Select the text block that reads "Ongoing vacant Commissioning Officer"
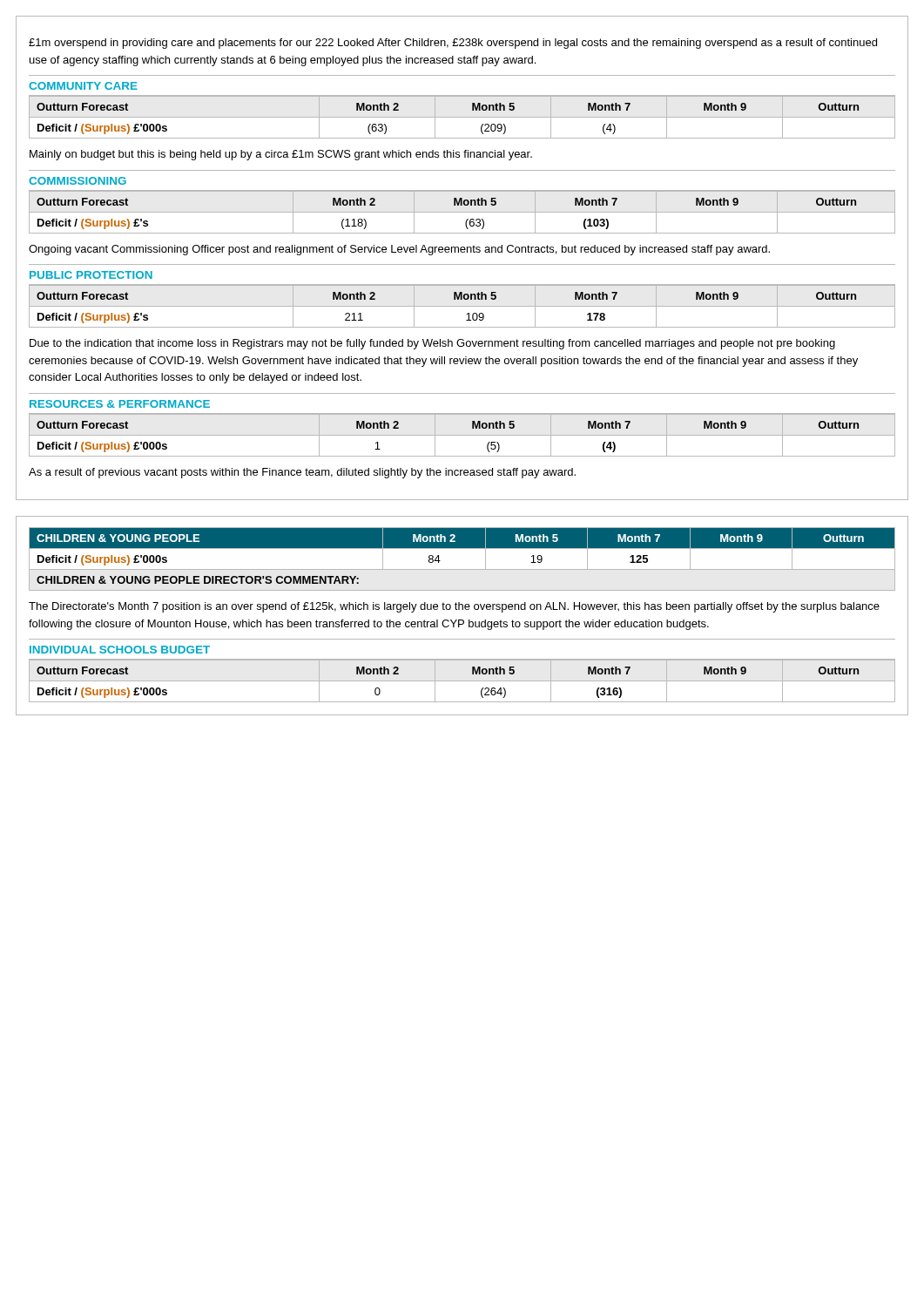 [x=400, y=248]
